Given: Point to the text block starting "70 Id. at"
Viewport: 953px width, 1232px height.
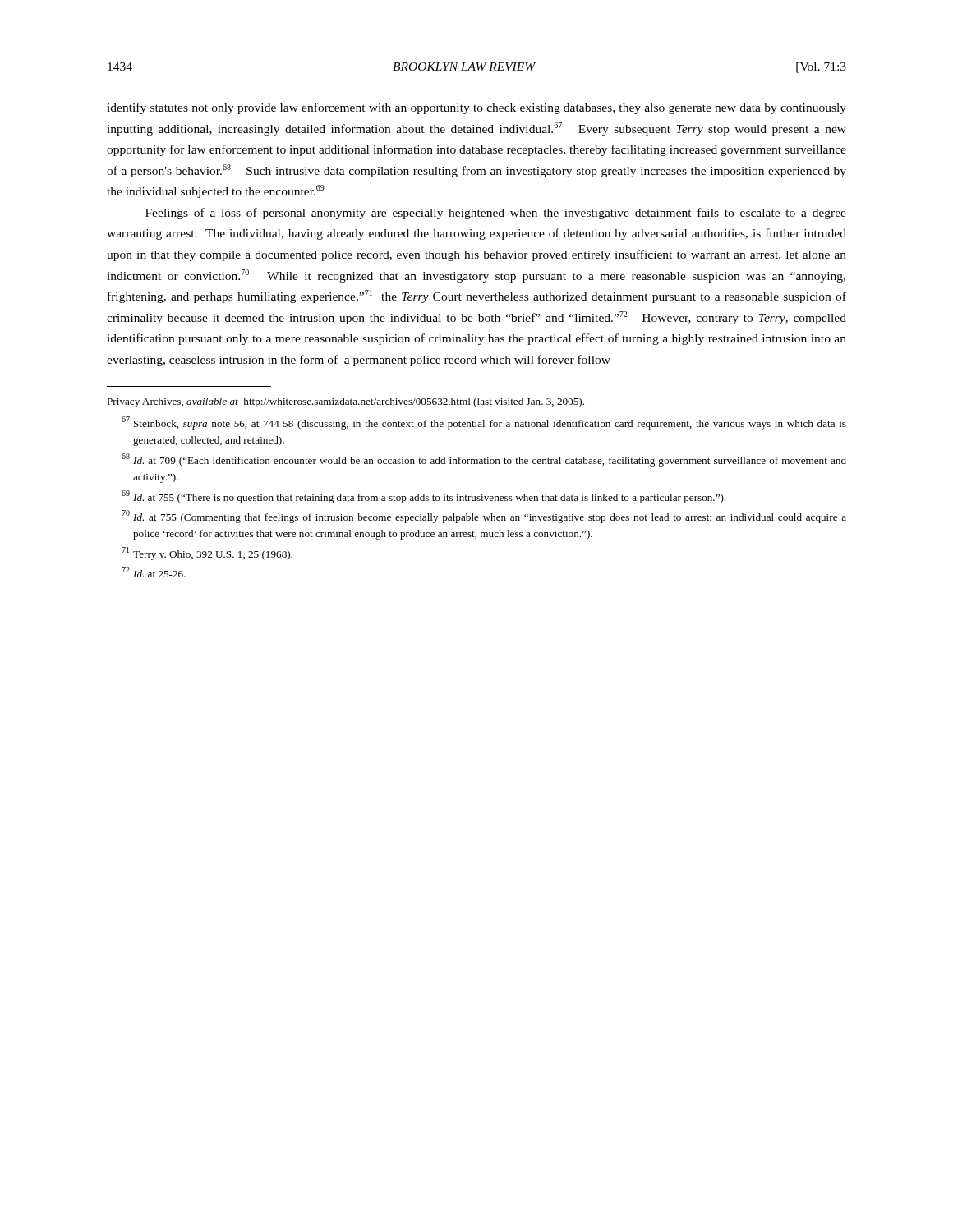Looking at the screenshot, I should click(x=476, y=526).
